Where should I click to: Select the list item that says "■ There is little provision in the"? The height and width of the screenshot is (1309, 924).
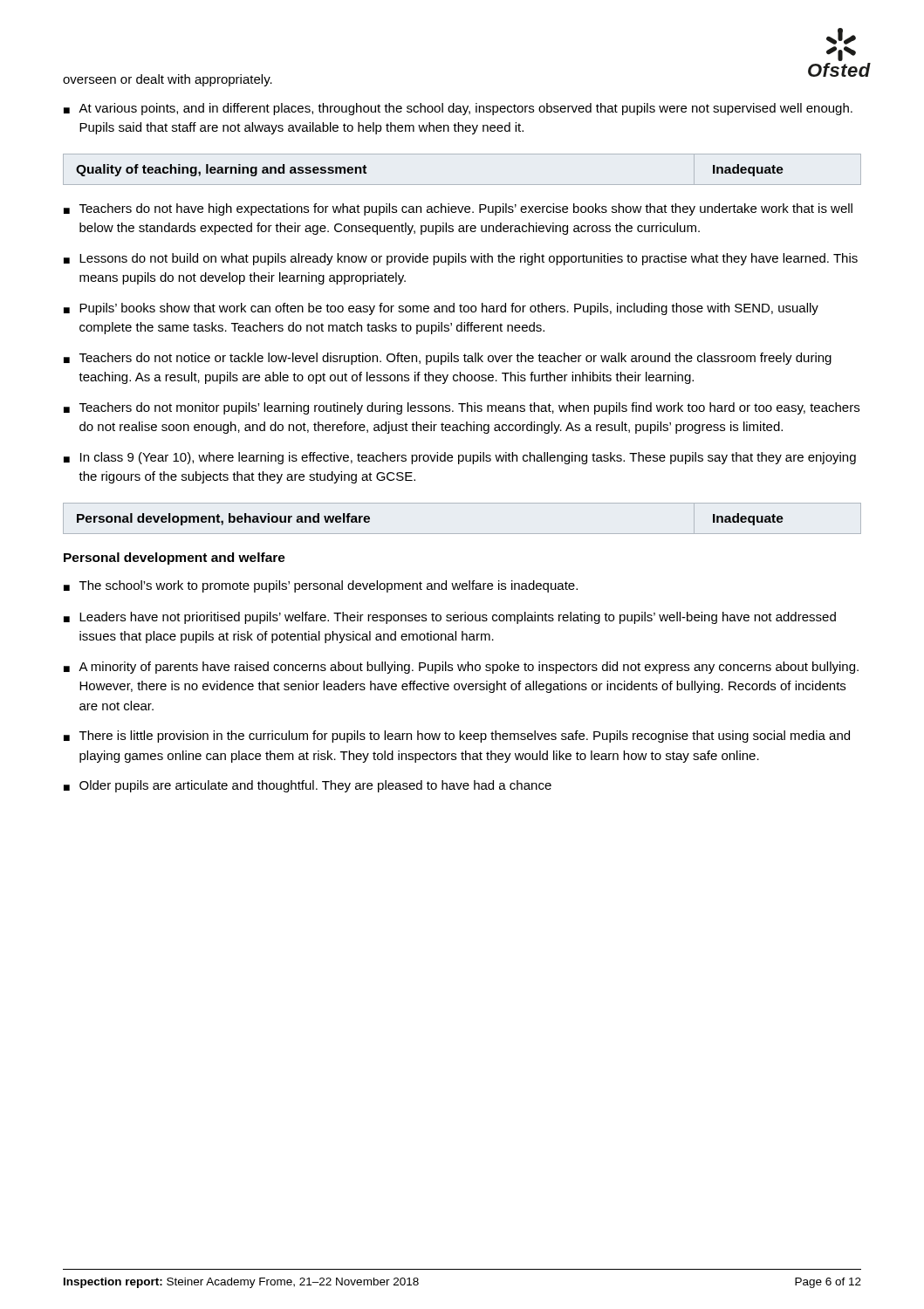coord(462,746)
